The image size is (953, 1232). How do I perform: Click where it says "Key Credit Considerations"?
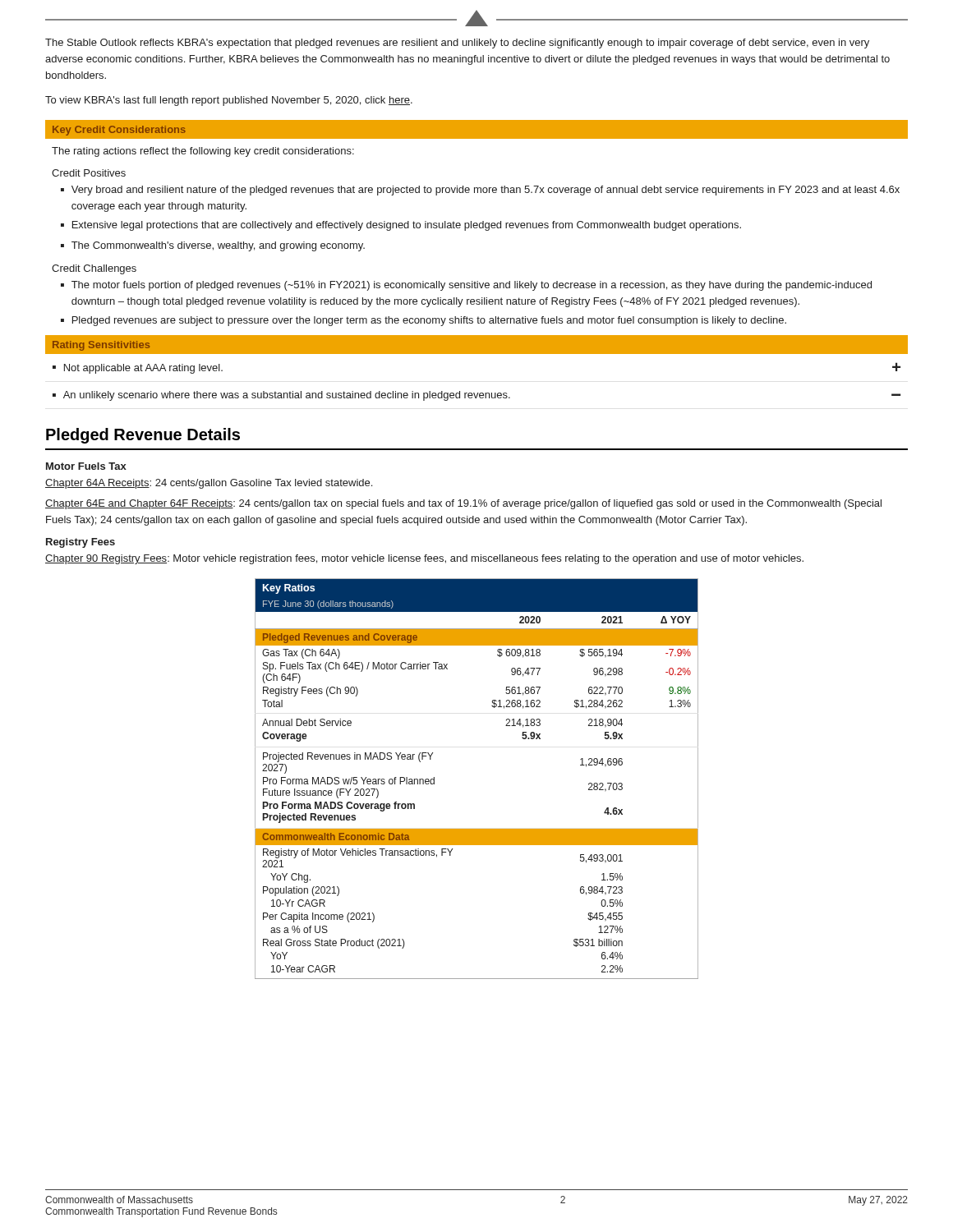tap(119, 129)
